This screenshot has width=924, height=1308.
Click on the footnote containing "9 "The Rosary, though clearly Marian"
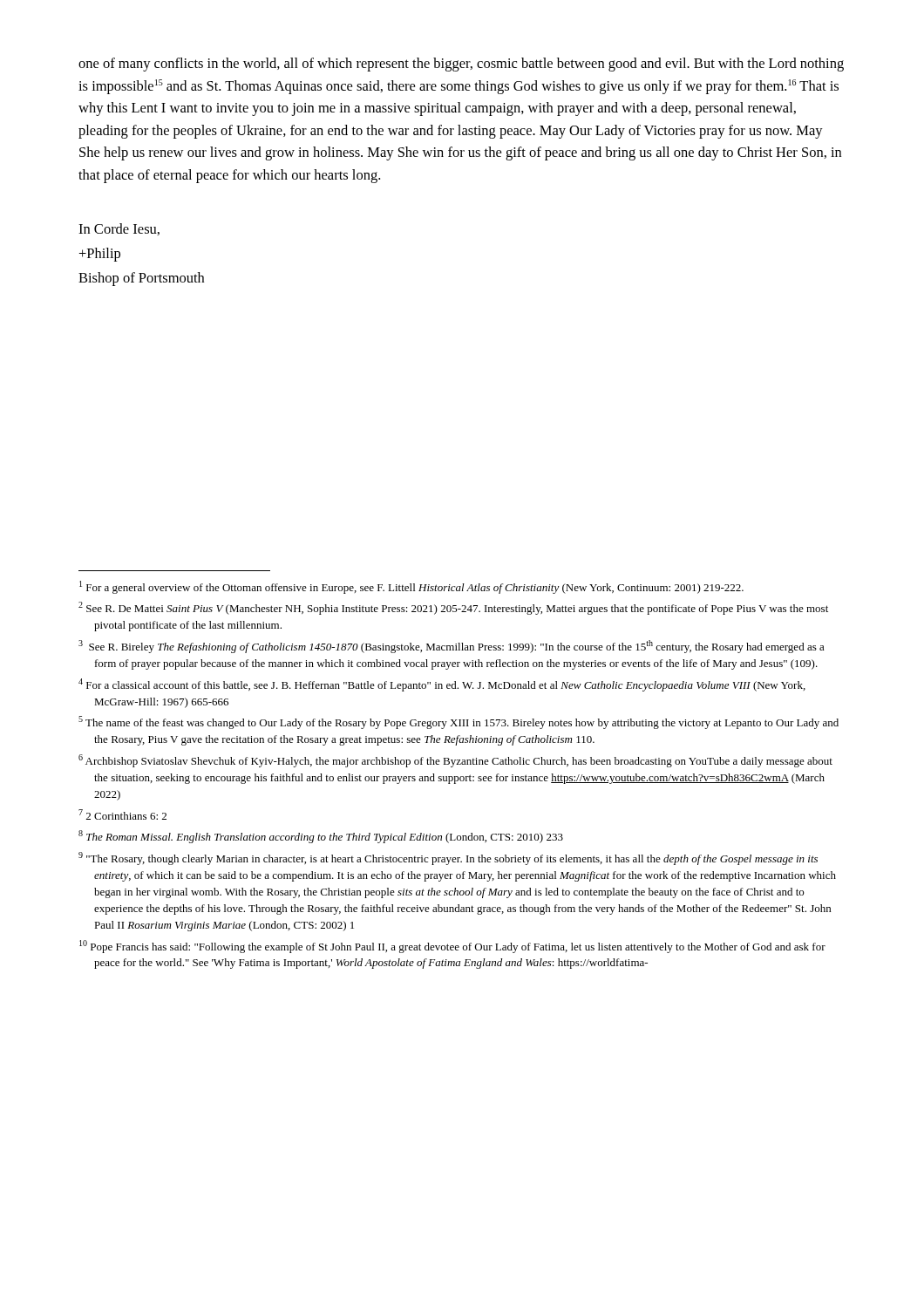(x=457, y=891)
